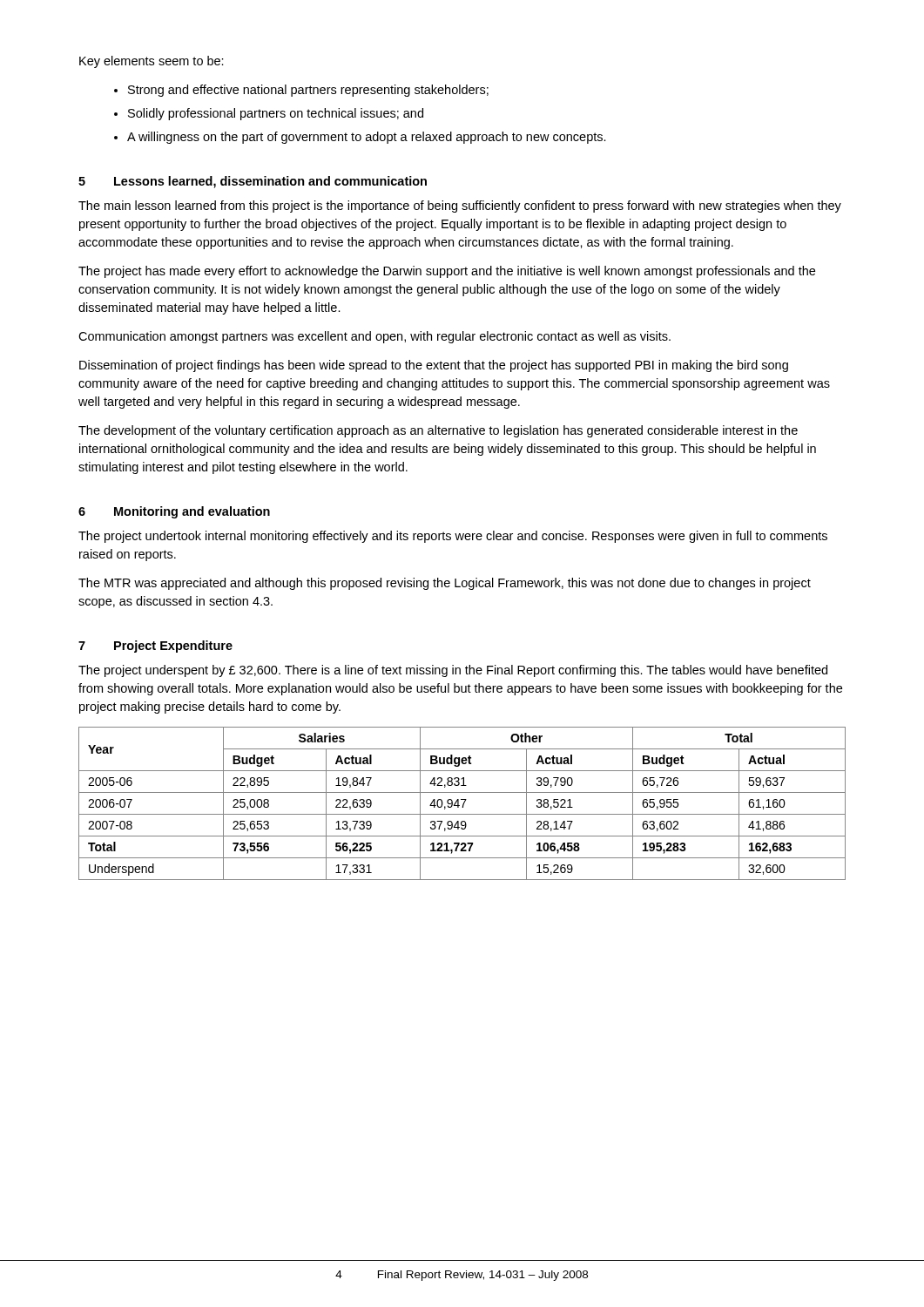
Task: Select the element starting "The project has made every"
Action: tap(447, 289)
